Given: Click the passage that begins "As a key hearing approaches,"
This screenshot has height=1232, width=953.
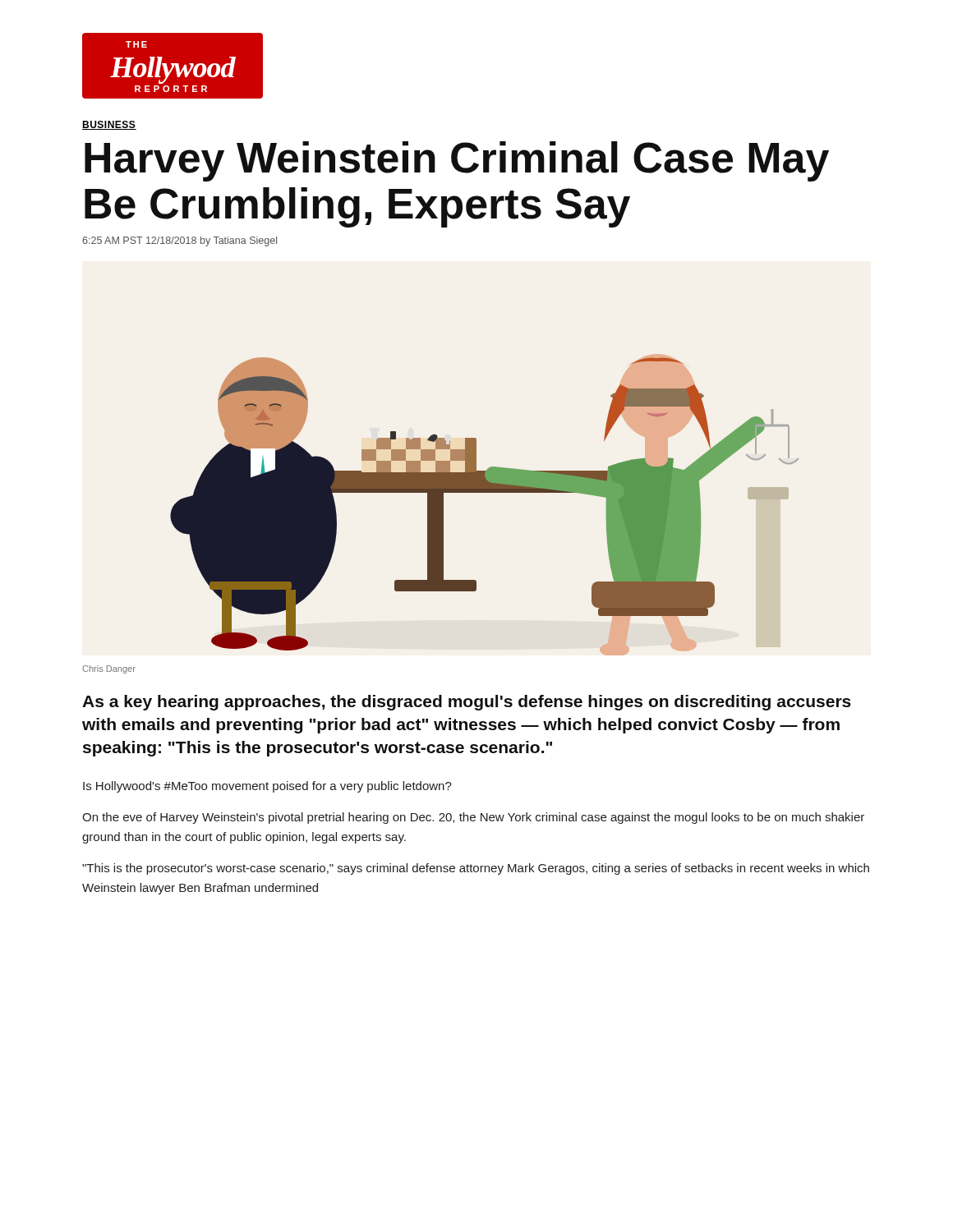Looking at the screenshot, I should click(467, 724).
